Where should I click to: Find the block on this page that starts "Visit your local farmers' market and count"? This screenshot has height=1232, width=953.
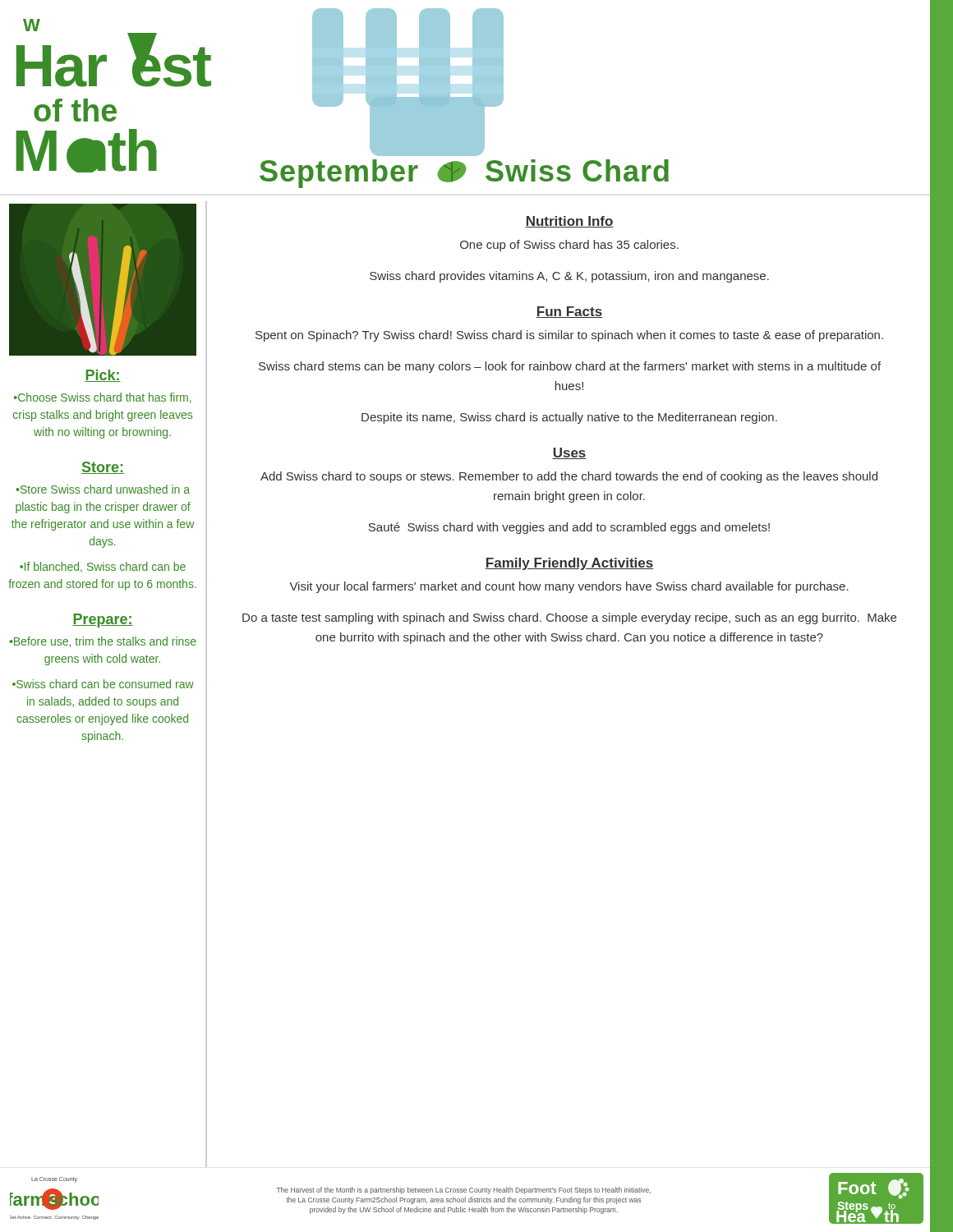(x=569, y=586)
